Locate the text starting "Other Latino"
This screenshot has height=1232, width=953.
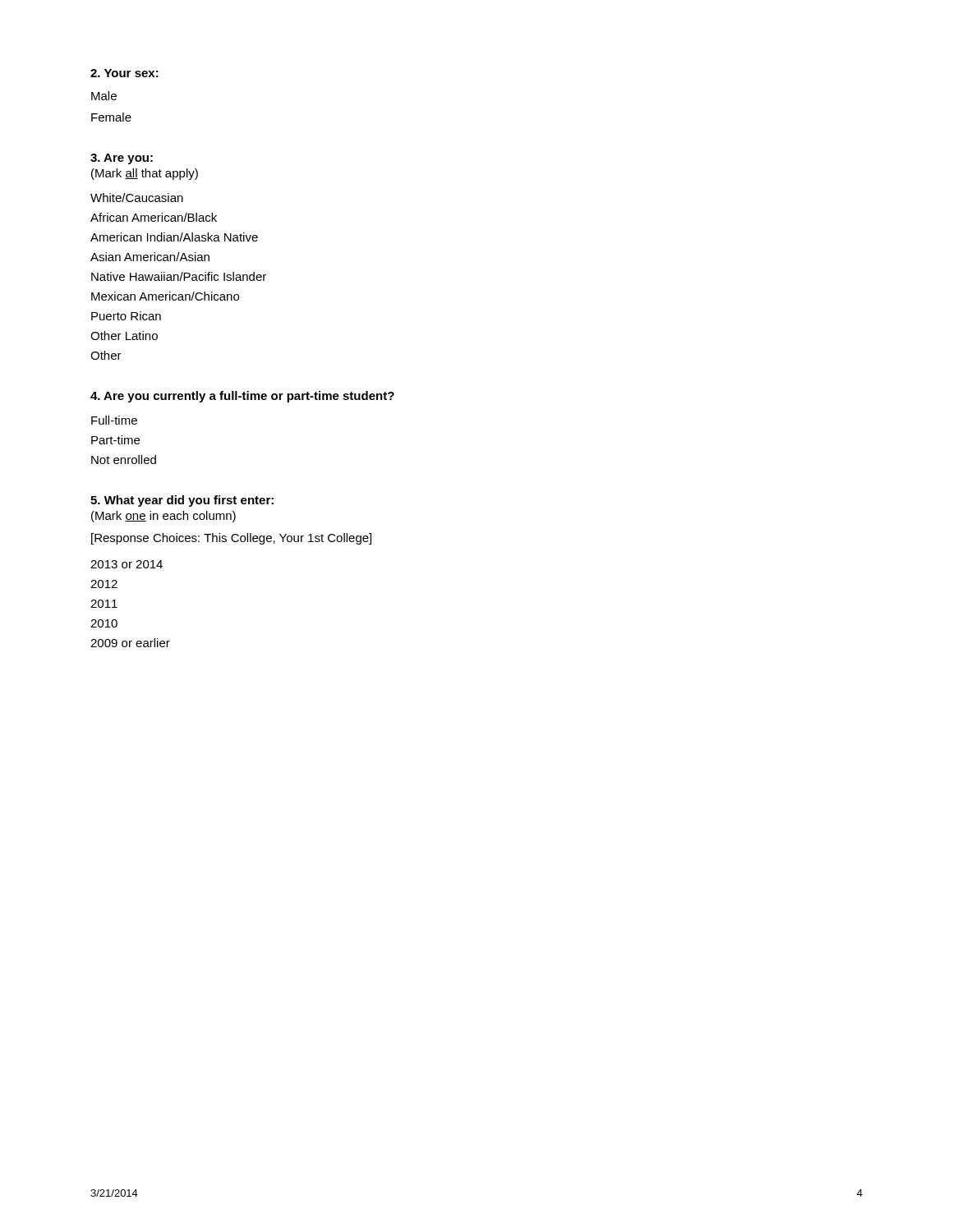[124, 336]
